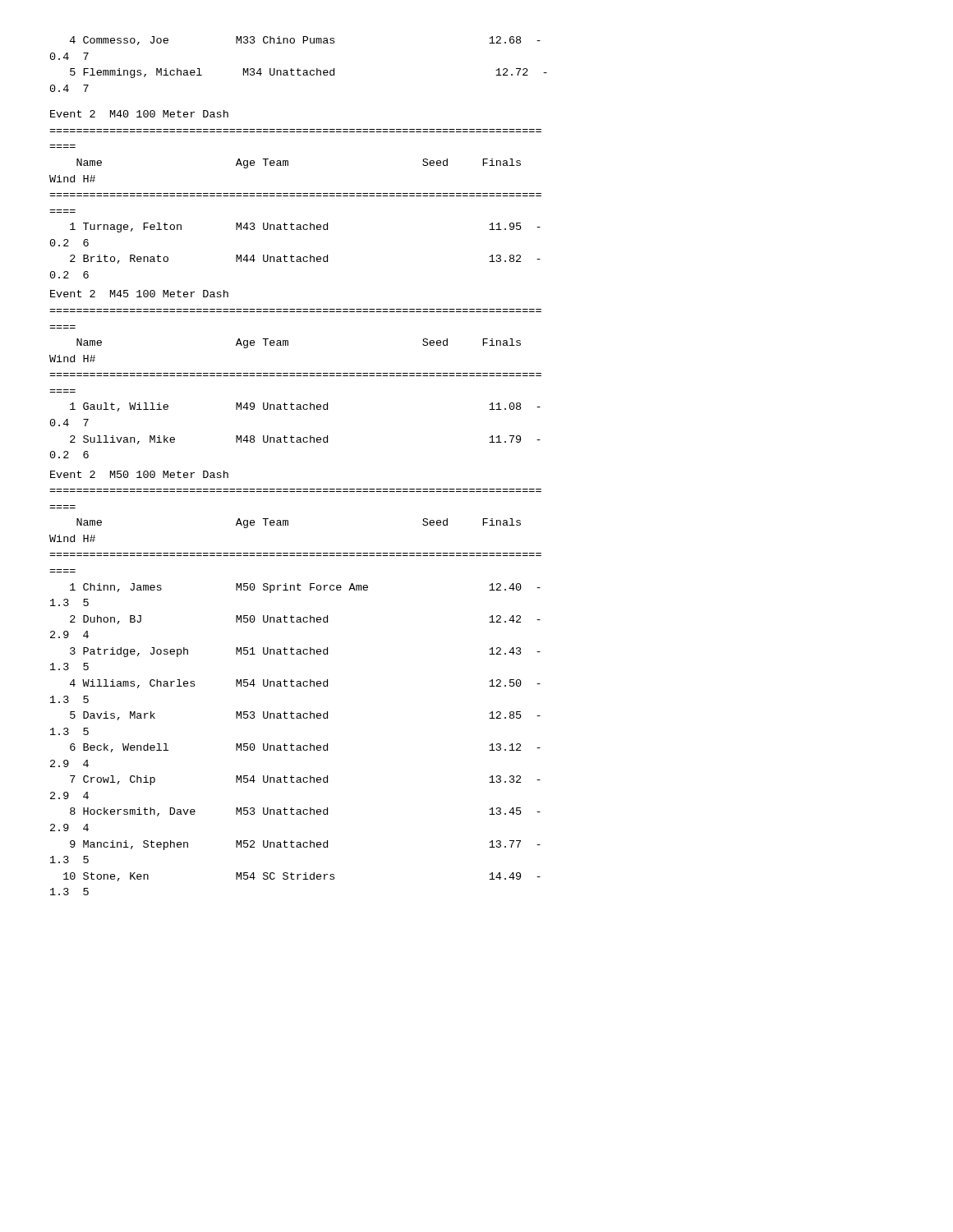Locate the block of text that opens with "4 Commesso, Joe M33"
This screenshot has height=1232, width=953.
coord(305,41)
